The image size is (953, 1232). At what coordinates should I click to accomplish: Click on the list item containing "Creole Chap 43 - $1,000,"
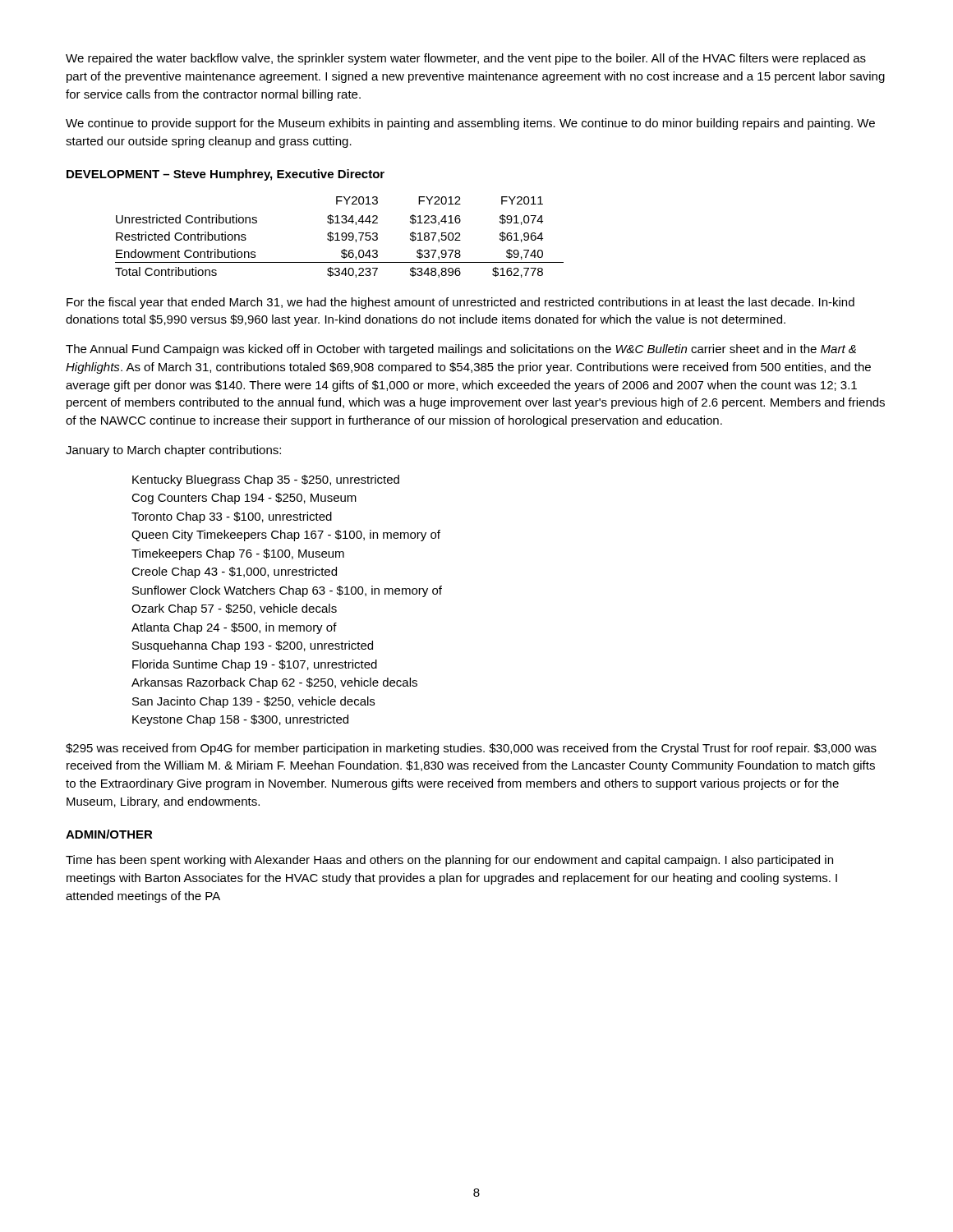(235, 571)
